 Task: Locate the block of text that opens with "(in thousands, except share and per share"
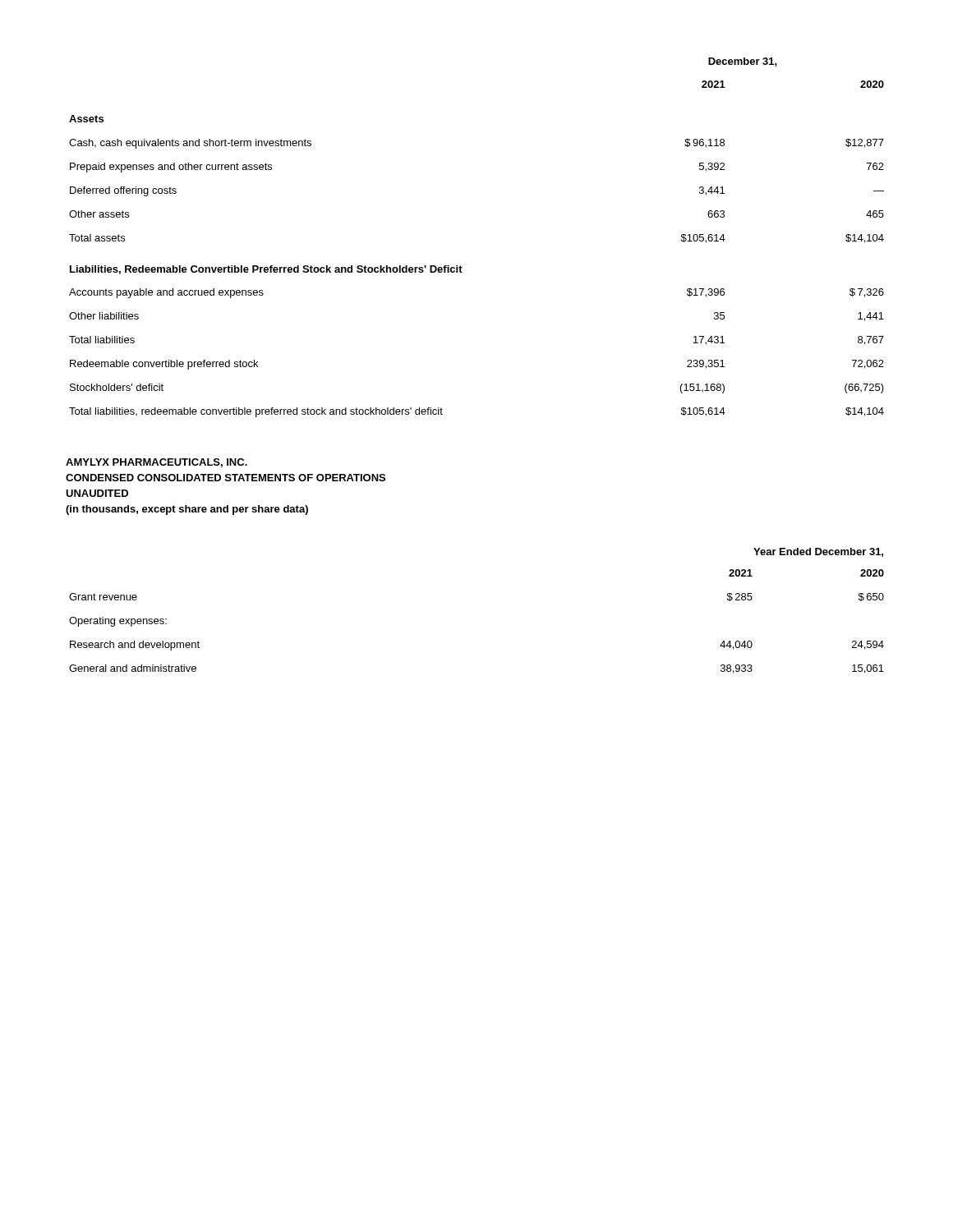tap(187, 509)
